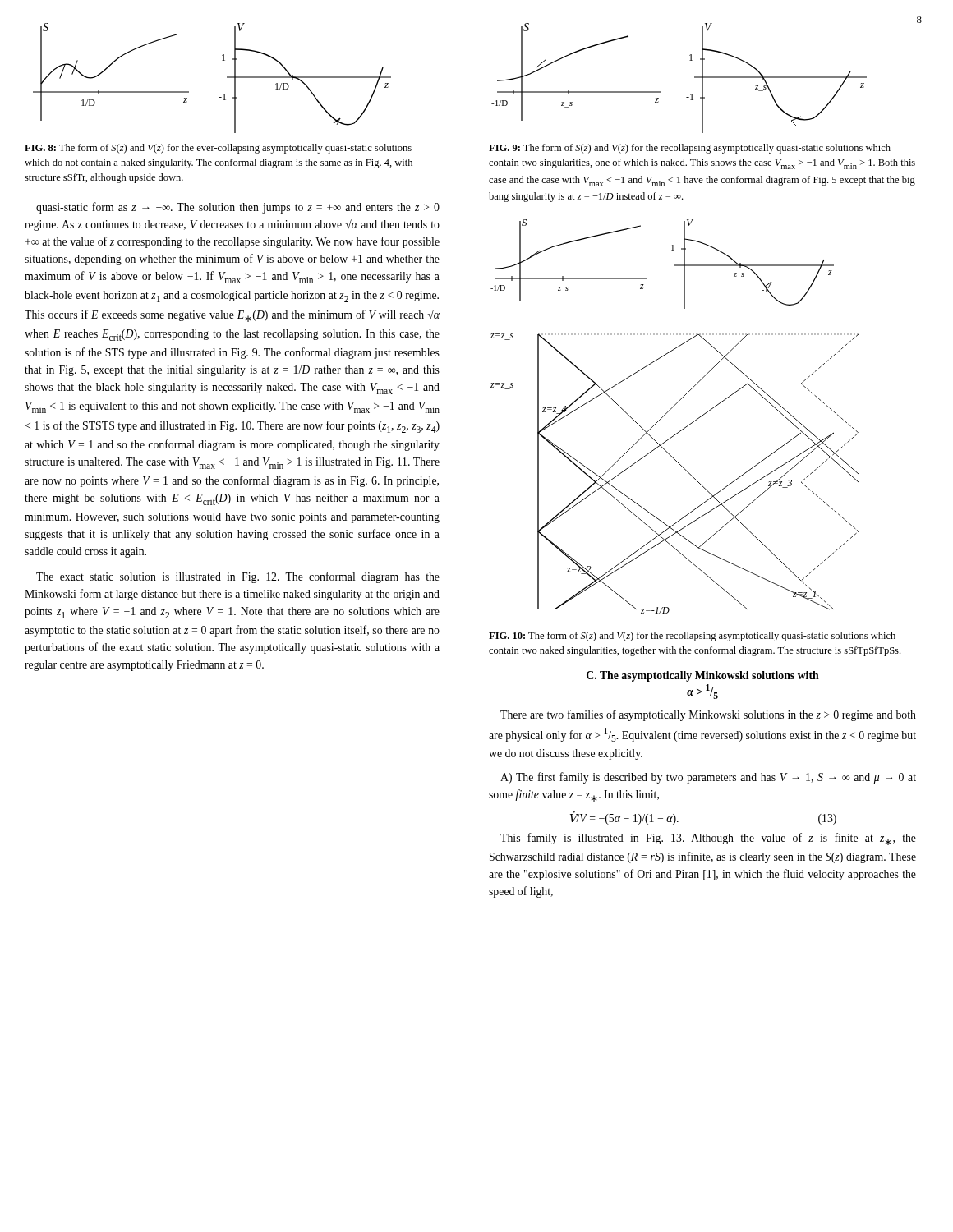Image resolution: width=953 pixels, height=1232 pixels.
Task: Locate the block starting "C. The asymptotically Minkowski solutions withα"
Action: click(x=702, y=685)
